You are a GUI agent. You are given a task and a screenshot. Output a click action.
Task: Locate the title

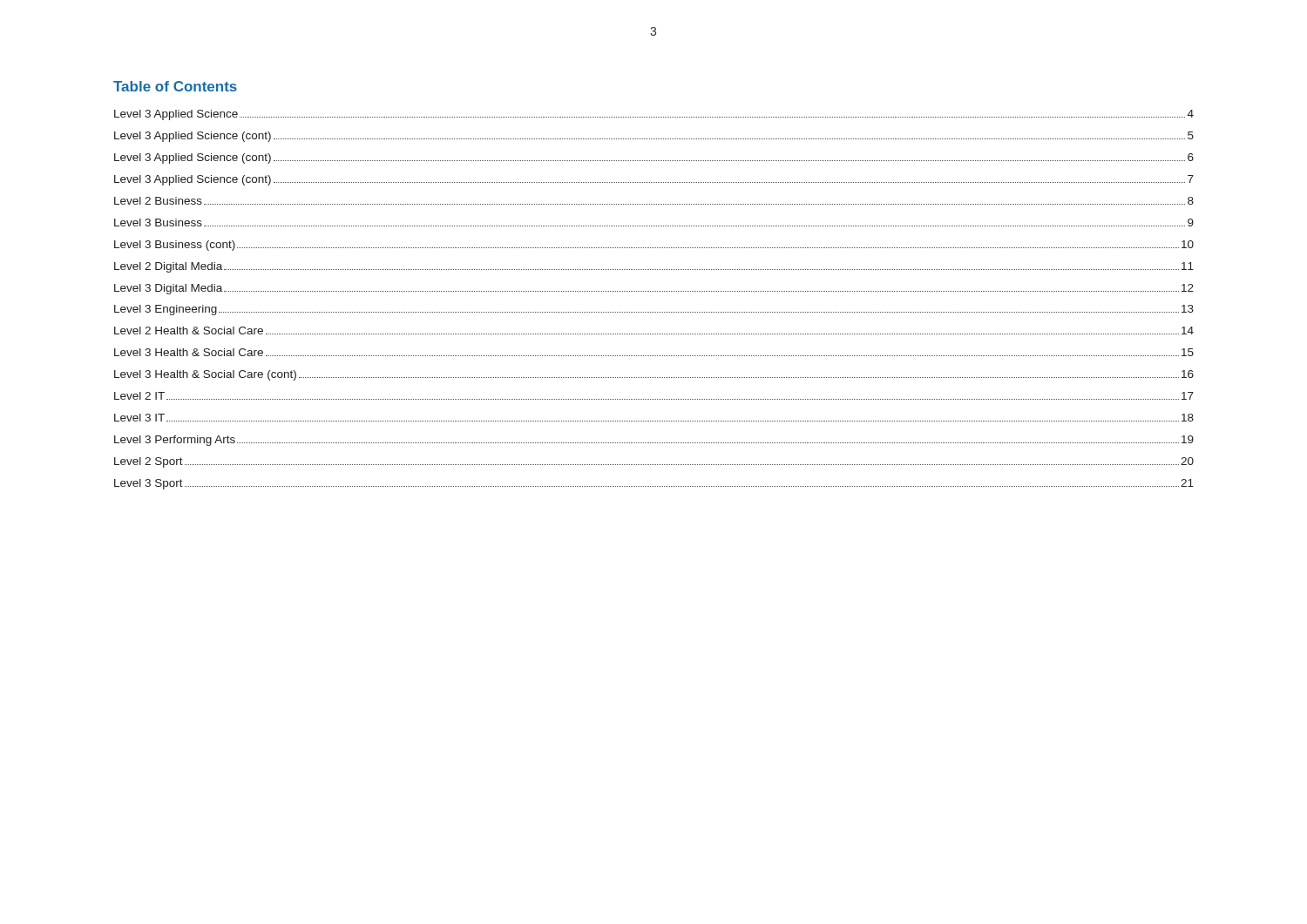point(175,87)
